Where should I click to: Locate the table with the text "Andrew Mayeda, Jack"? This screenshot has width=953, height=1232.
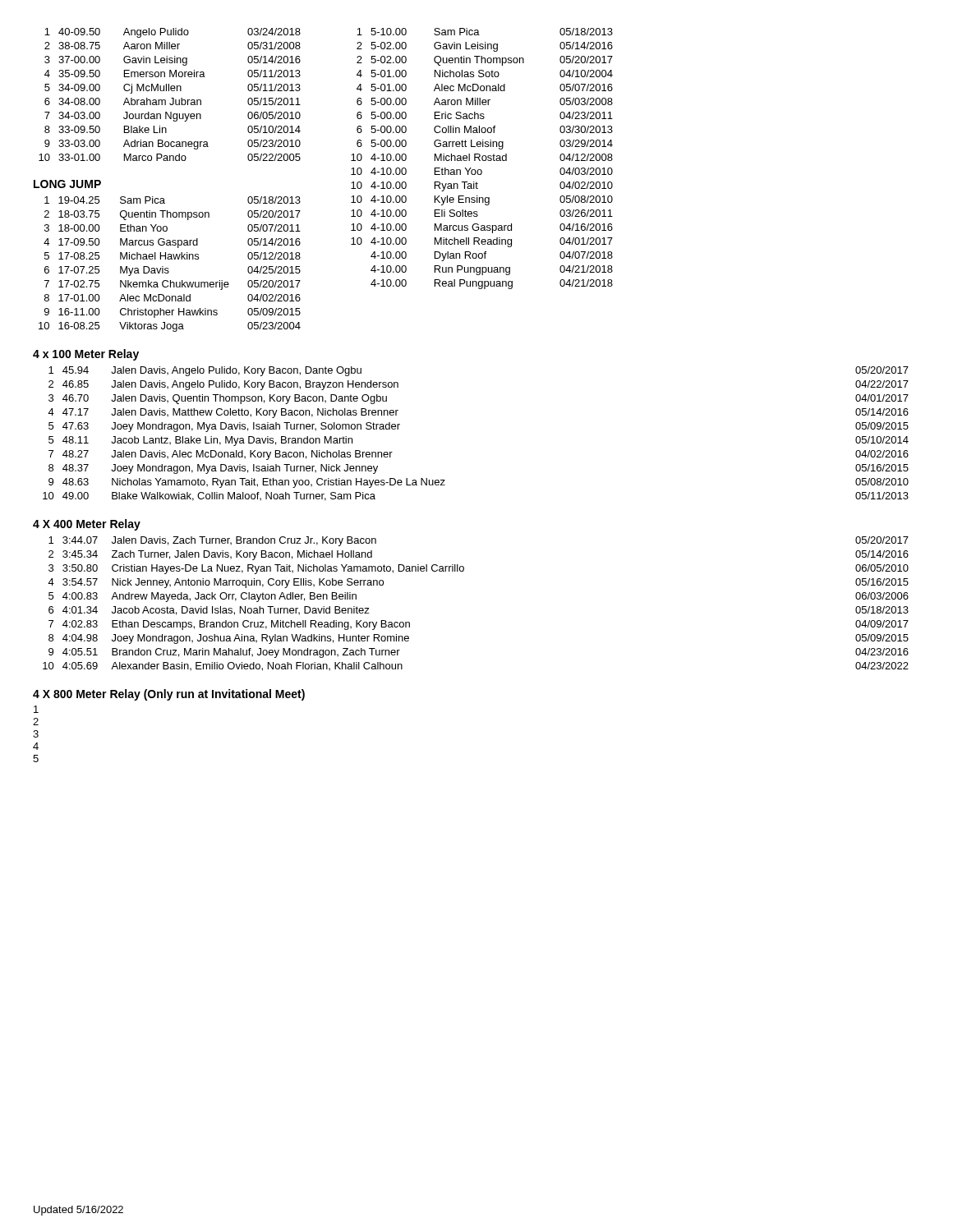click(x=476, y=603)
